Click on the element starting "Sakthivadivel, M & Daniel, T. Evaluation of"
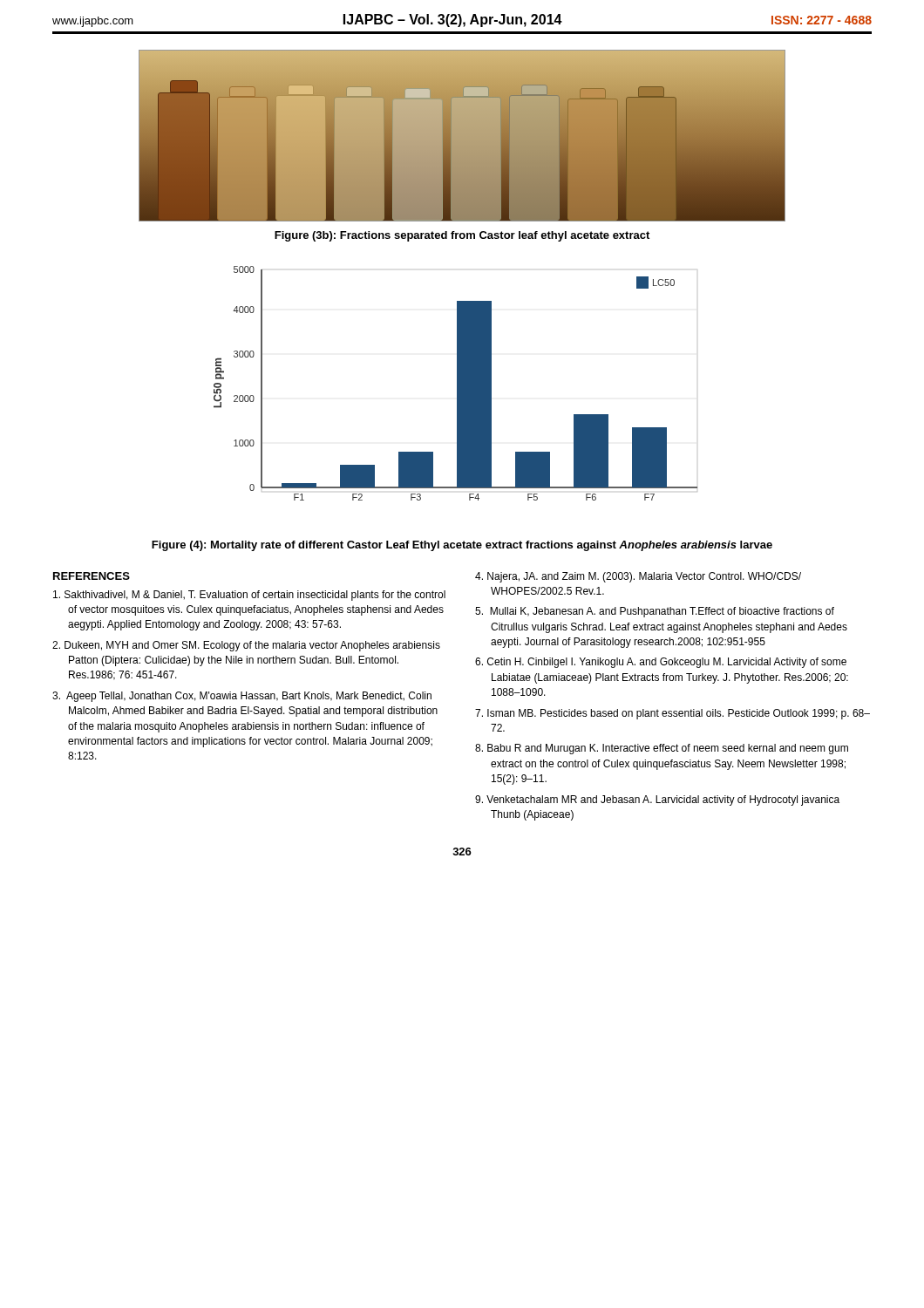The width and height of the screenshot is (924, 1308). click(249, 609)
